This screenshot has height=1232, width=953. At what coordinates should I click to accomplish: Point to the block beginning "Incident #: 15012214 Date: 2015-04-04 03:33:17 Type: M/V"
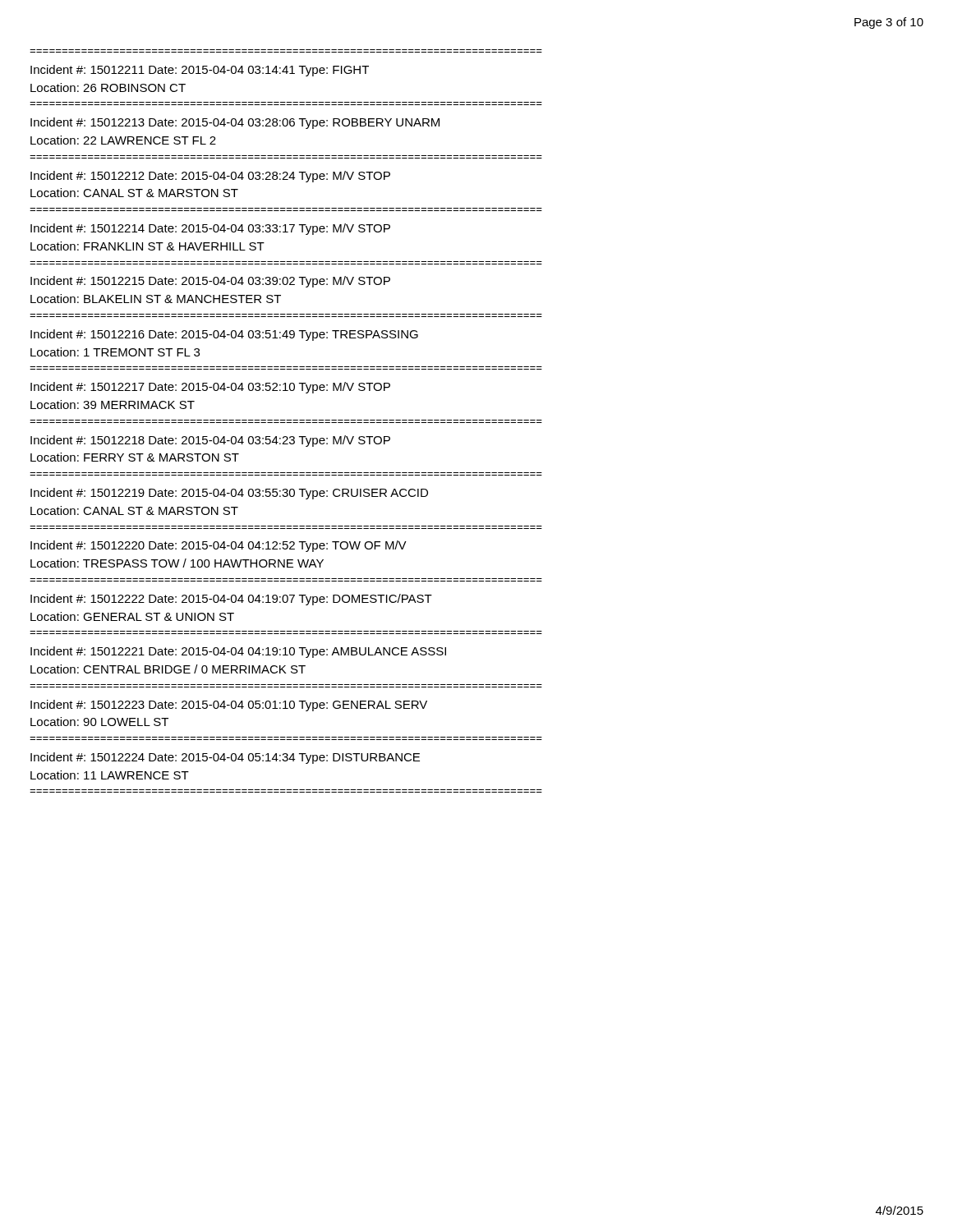[210, 229]
